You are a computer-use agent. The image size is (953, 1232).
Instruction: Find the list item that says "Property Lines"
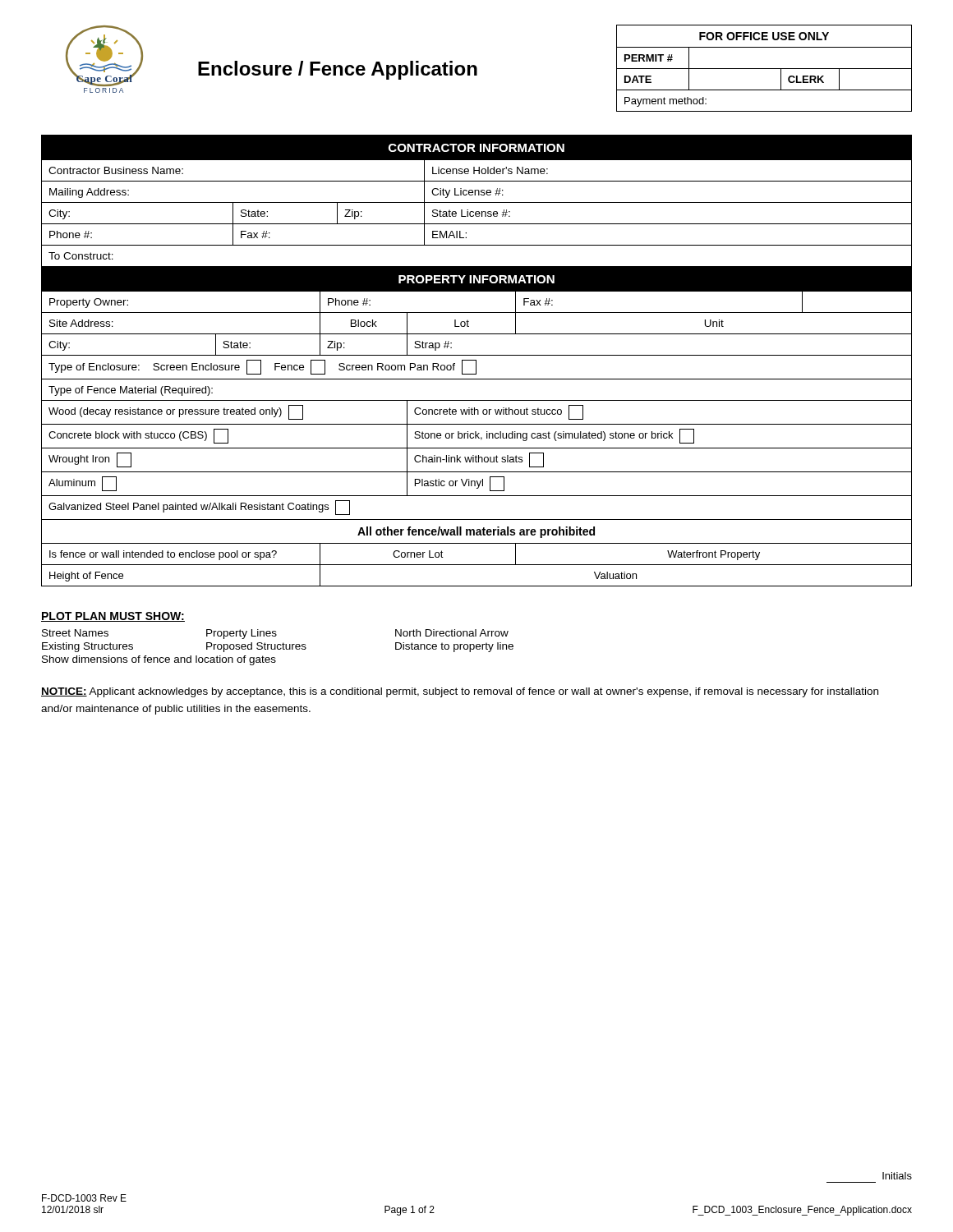(241, 633)
